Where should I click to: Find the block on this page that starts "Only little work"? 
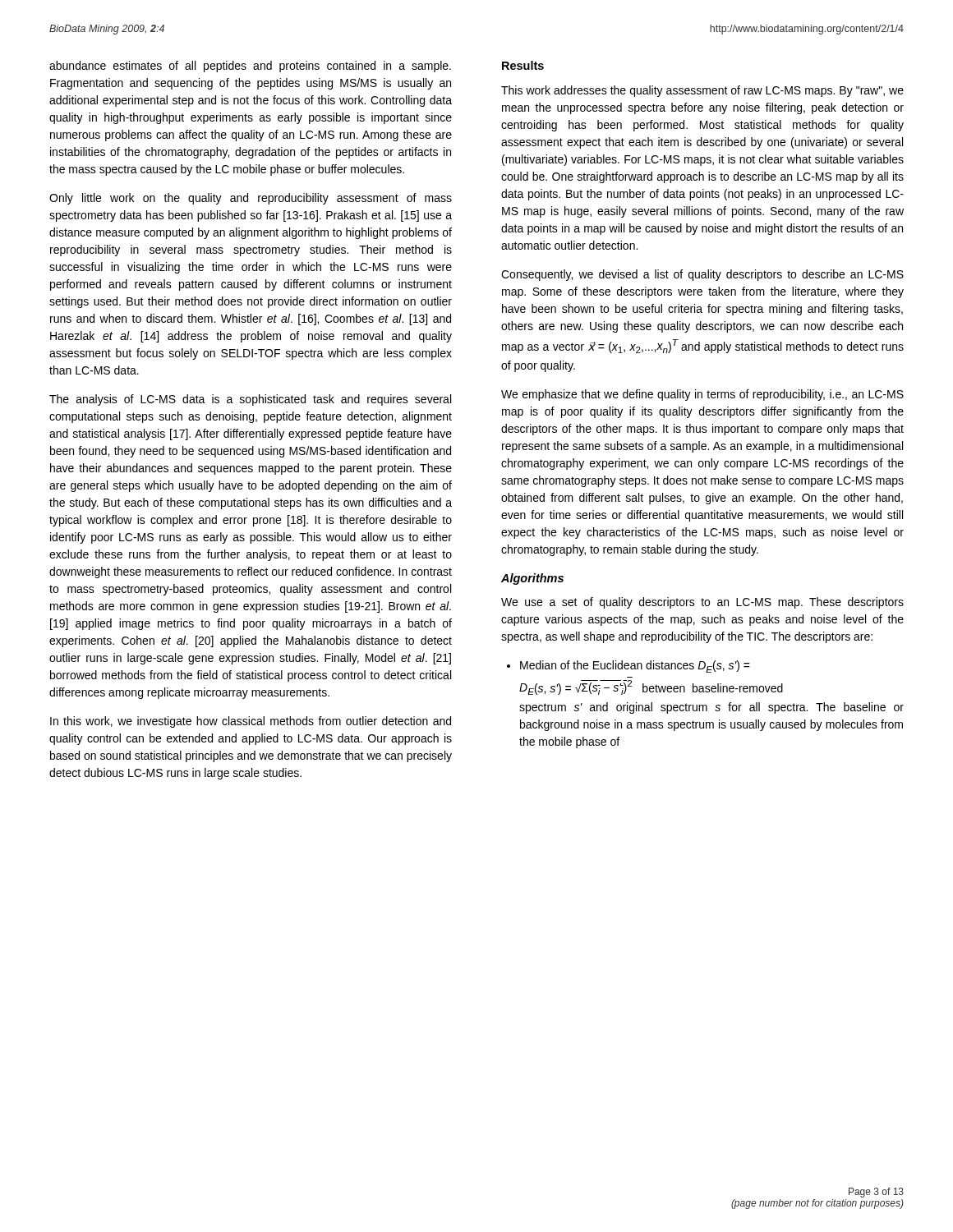[x=251, y=285]
